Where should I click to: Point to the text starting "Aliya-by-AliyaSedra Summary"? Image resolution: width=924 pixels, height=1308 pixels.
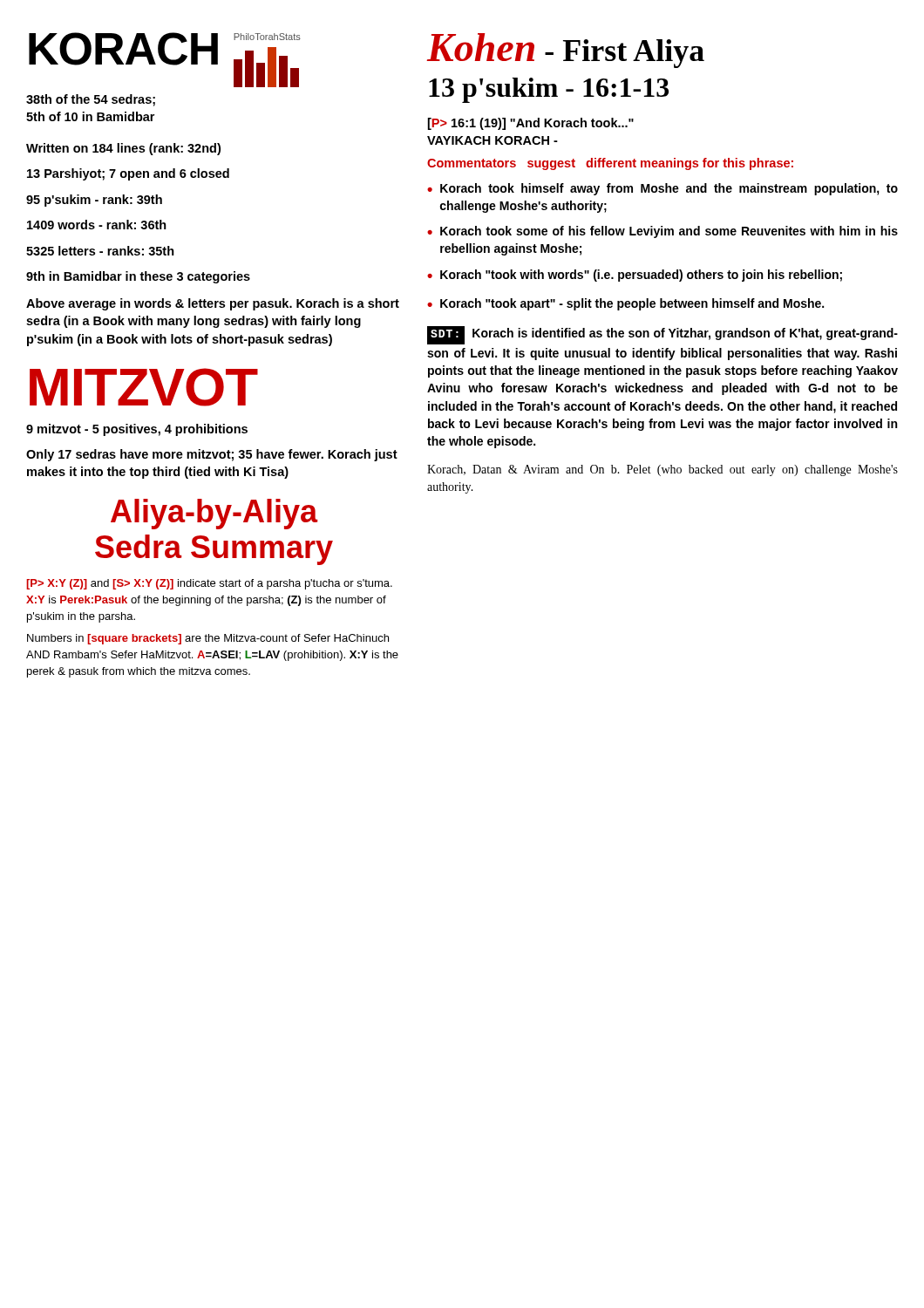pyautogui.click(x=214, y=529)
